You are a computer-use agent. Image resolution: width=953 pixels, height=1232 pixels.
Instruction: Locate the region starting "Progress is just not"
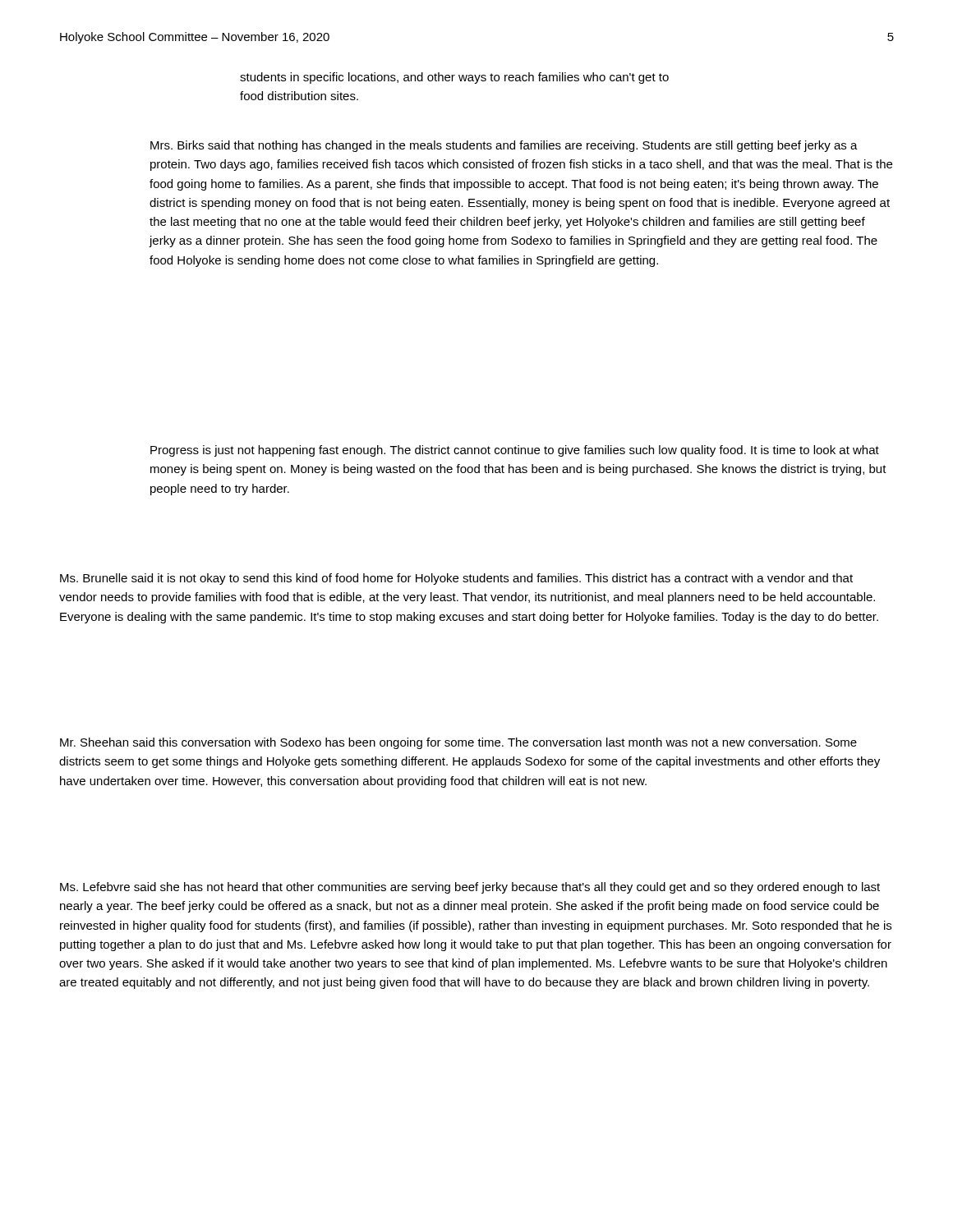[518, 469]
